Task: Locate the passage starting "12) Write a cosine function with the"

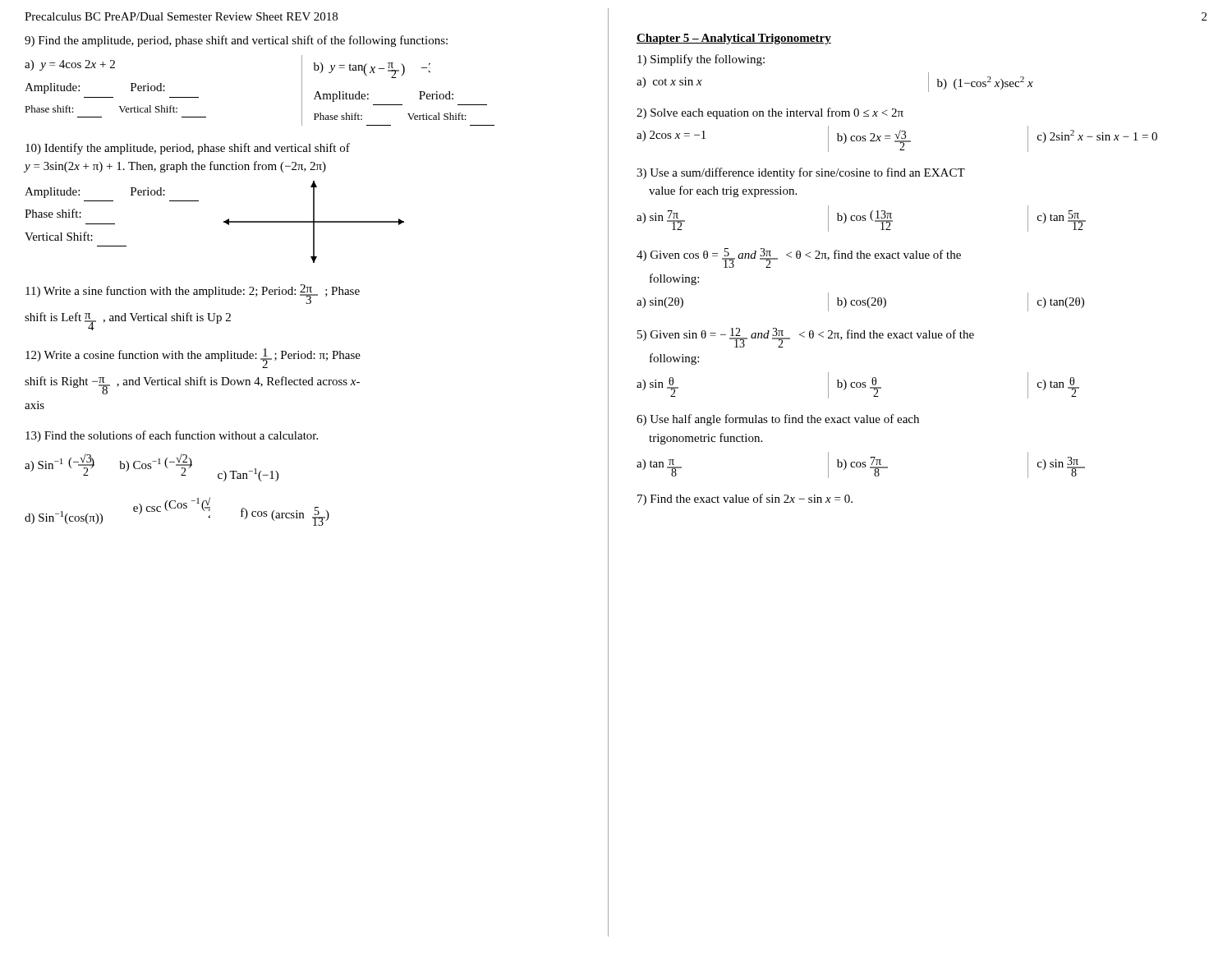Action: pyautogui.click(x=304, y=379)
